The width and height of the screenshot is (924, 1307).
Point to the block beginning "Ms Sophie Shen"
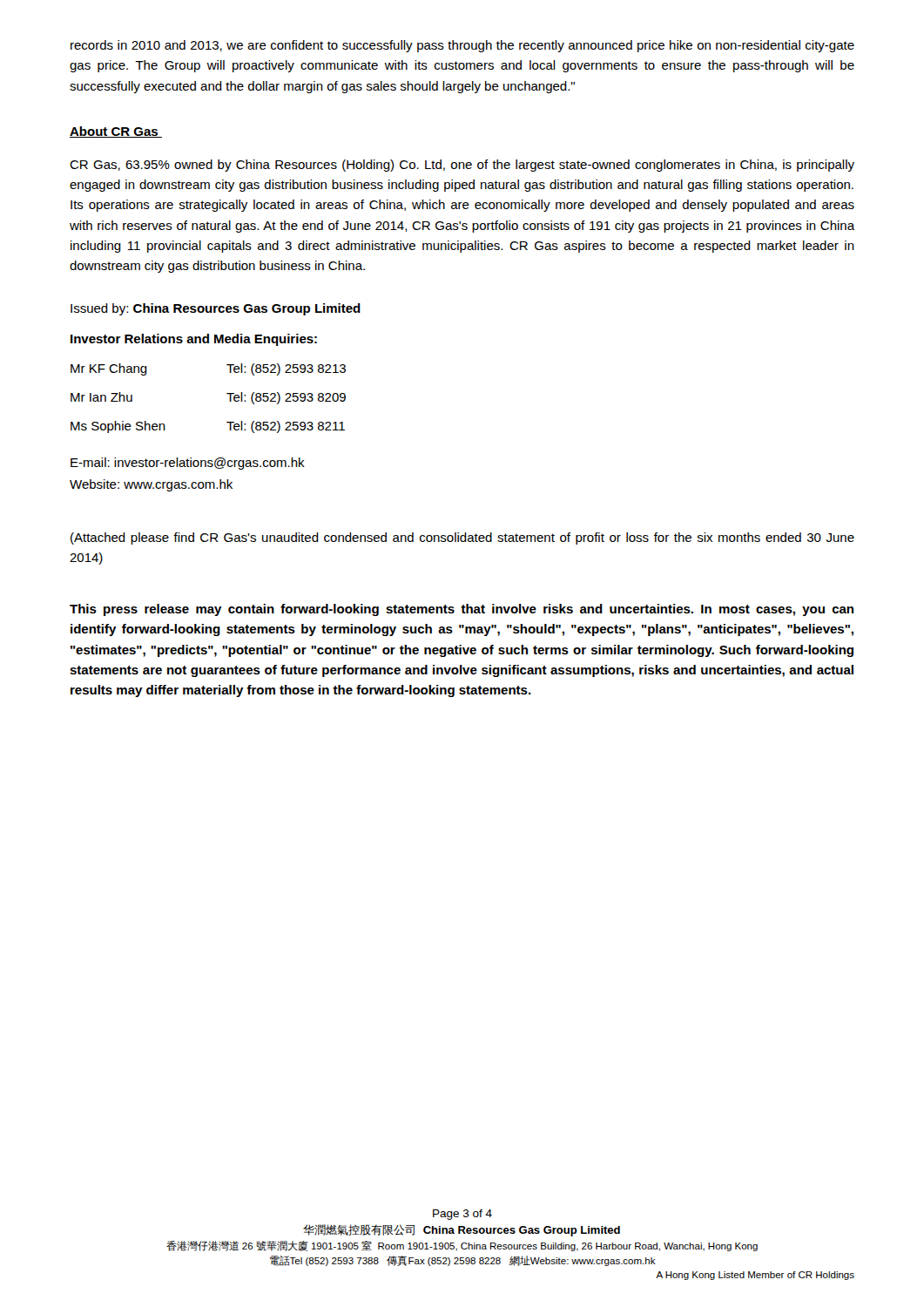(114, 427)
